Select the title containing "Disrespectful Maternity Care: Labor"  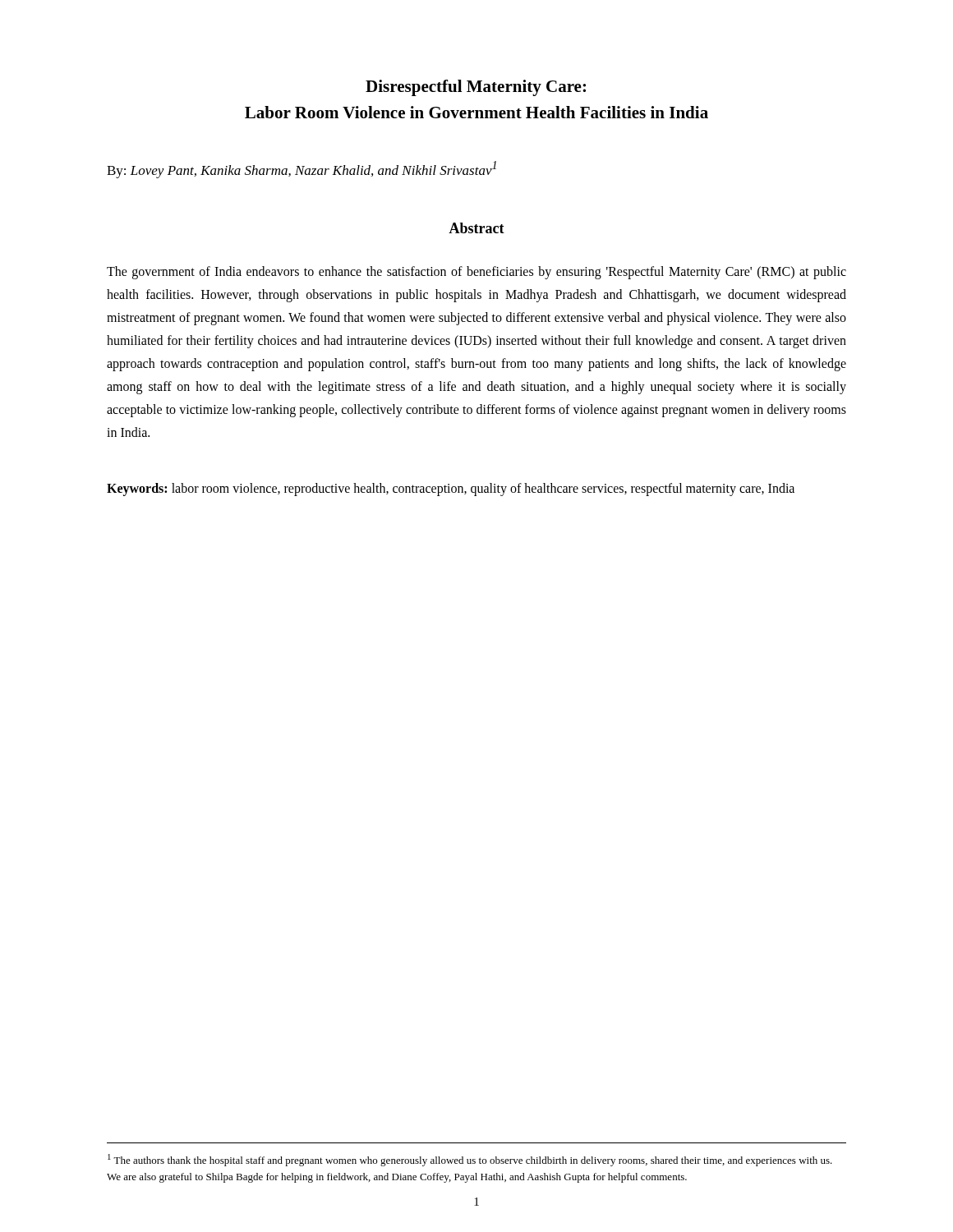[476, 100]
